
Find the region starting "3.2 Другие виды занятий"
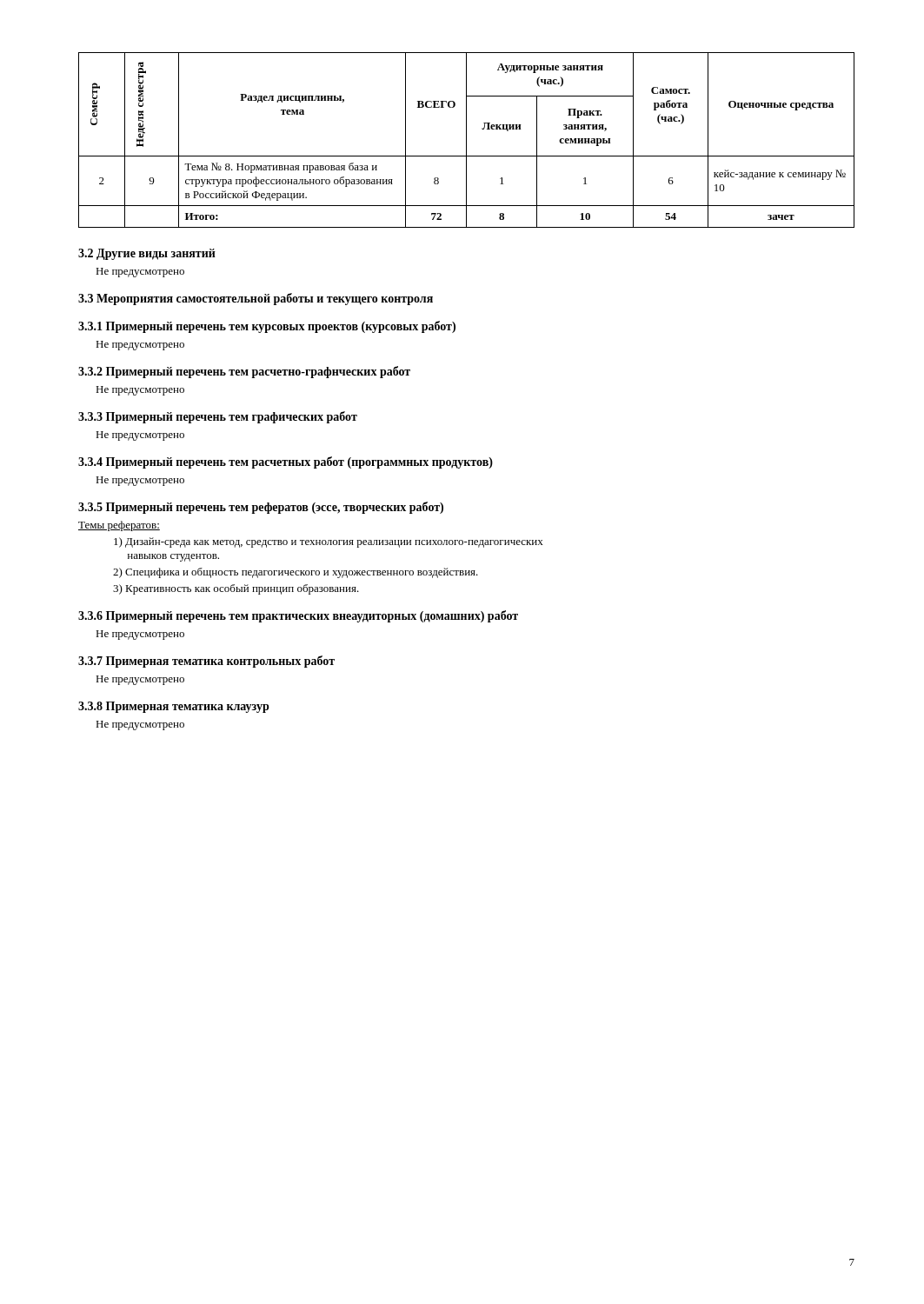click(x=147, y=253)
